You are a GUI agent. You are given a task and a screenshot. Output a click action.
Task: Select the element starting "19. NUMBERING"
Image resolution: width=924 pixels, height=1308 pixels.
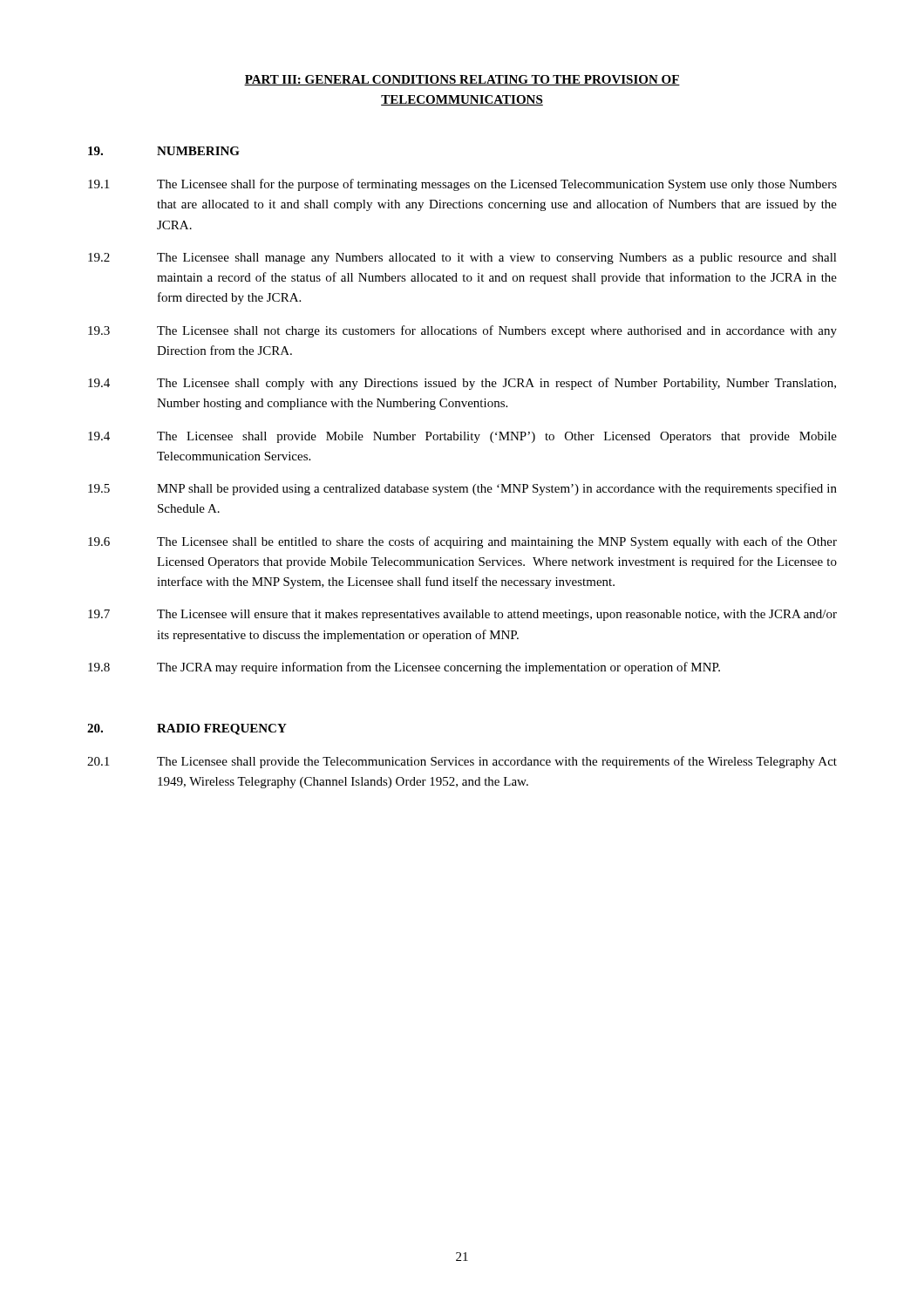click(x=163, y=151)
